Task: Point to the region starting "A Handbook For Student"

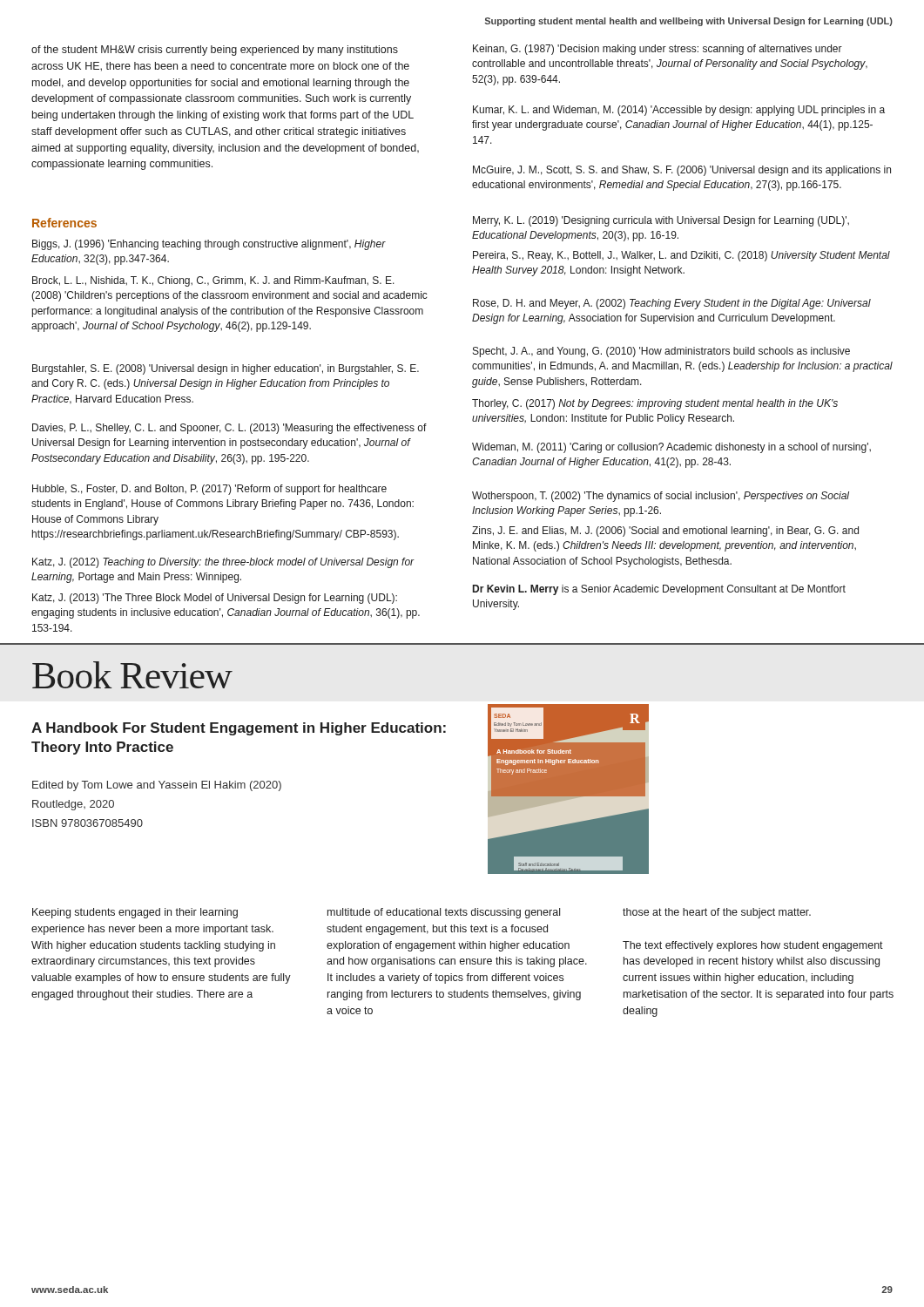Action: tap(239, 738)
